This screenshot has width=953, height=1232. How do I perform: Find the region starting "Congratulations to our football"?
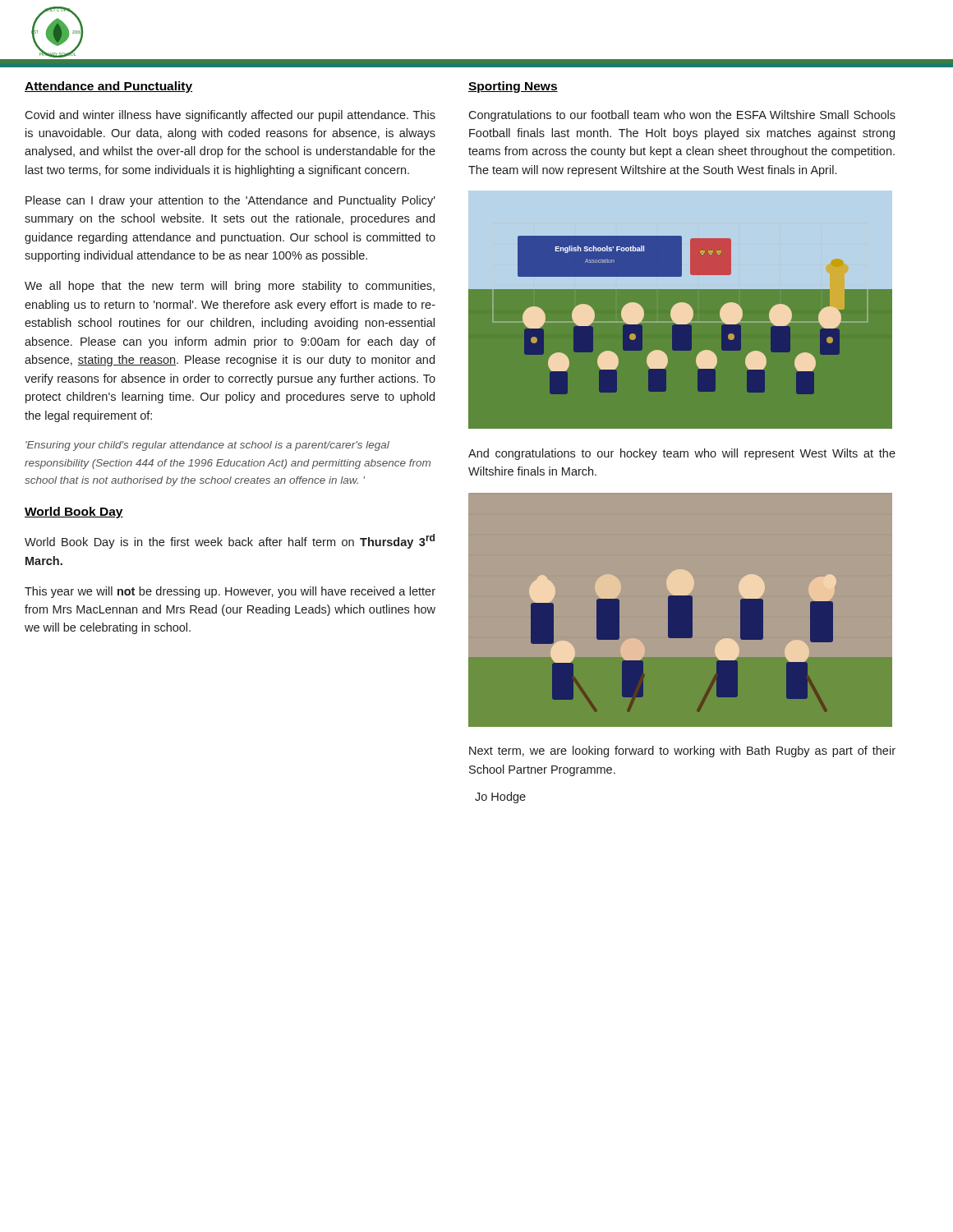tap(682, 142)
